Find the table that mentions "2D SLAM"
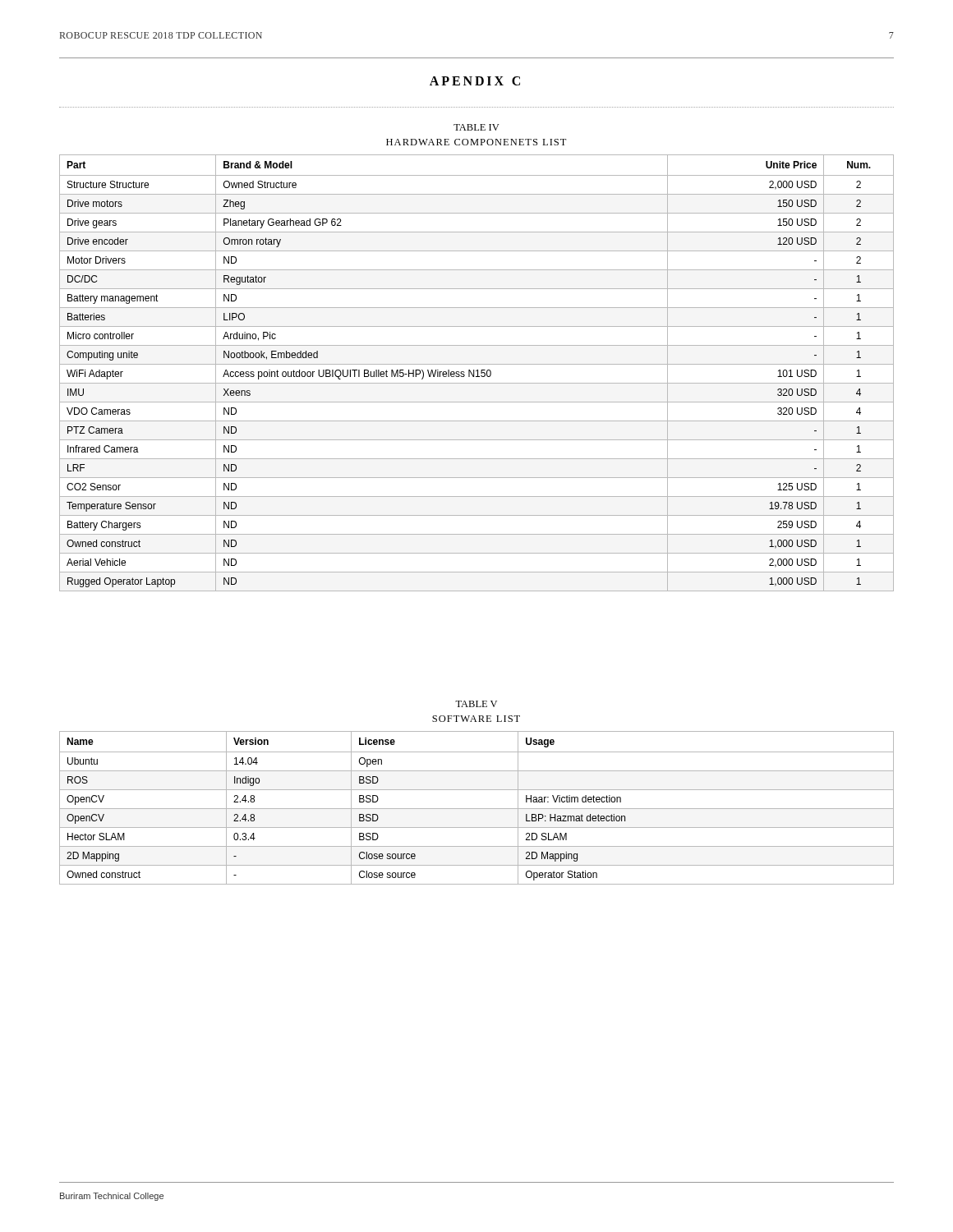Image resolution: width=953 pixels, height=1232 pixels. tap(476, 808)
